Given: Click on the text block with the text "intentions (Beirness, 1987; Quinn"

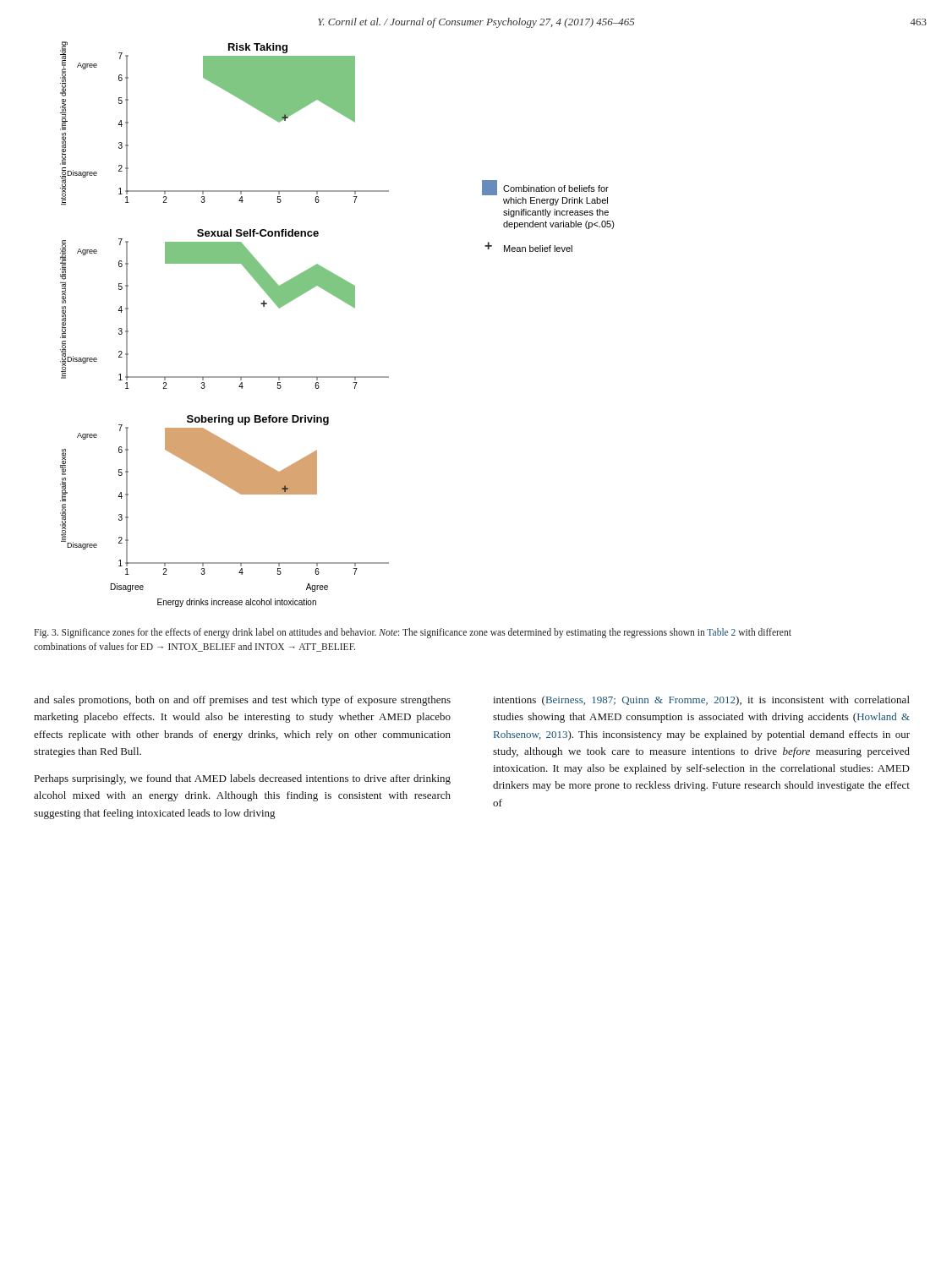Looking at the screenshot, I should [x=701, y=751].
